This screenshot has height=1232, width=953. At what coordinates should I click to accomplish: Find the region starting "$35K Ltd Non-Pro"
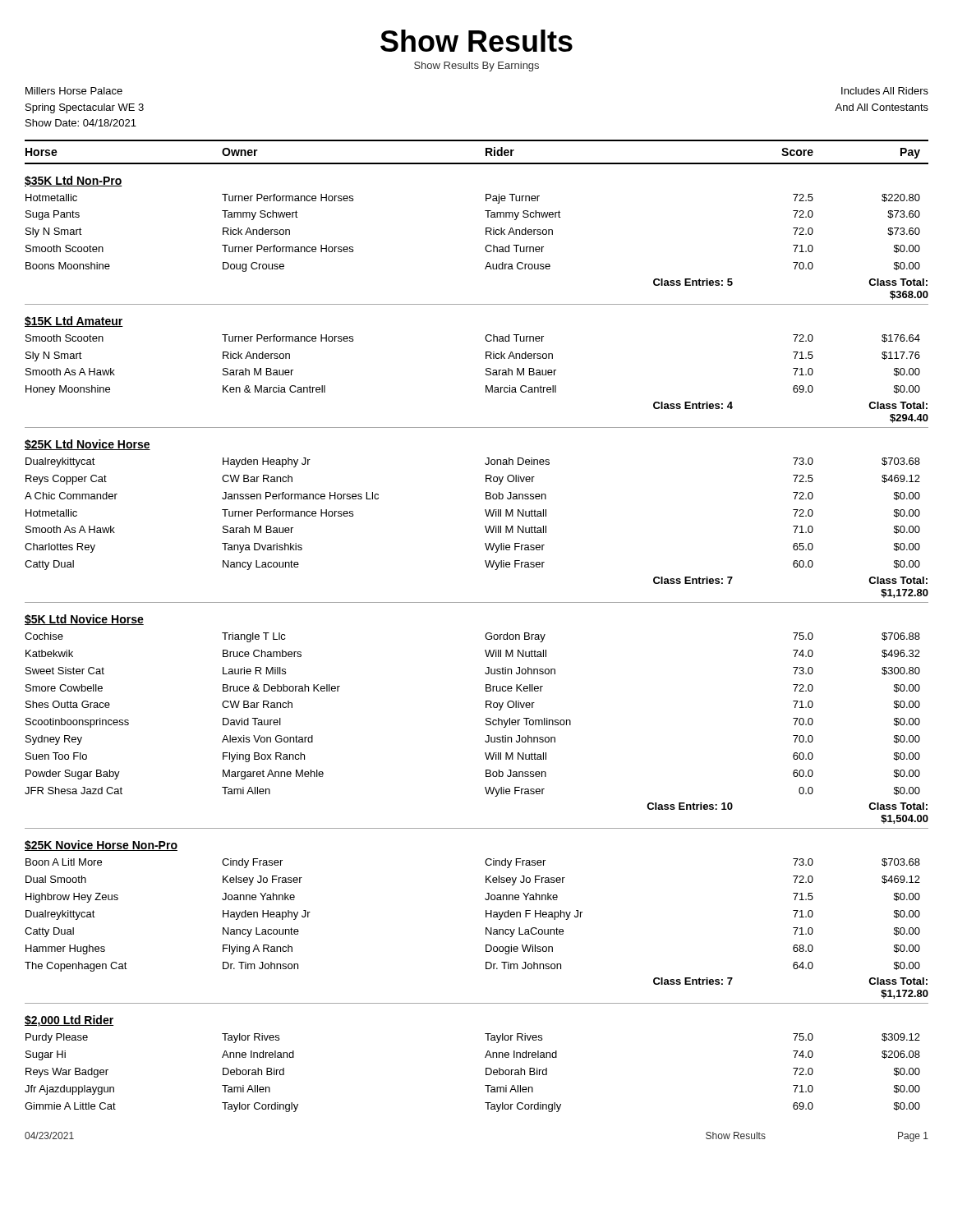coord(73,180)
